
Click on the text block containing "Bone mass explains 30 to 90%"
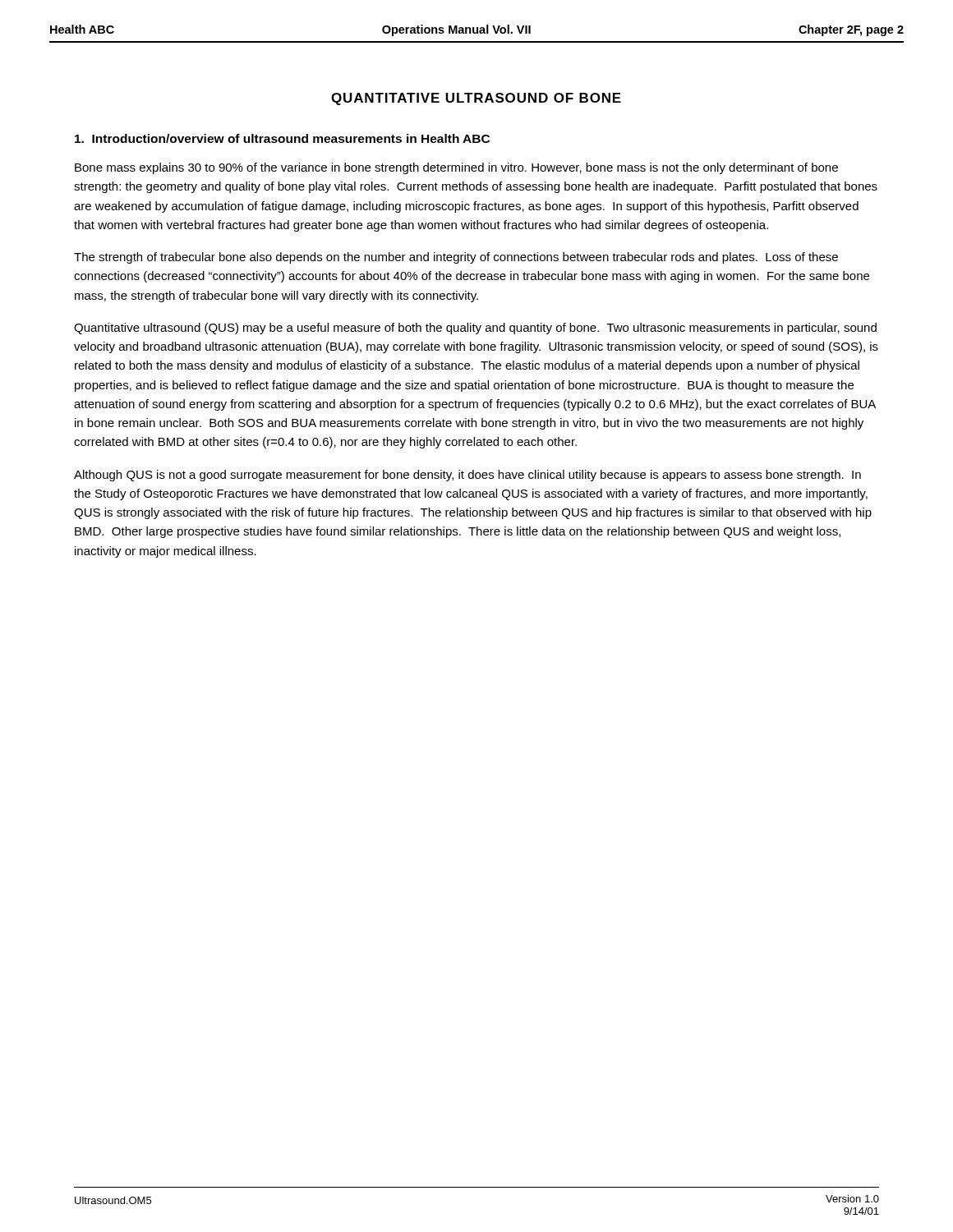[x=476, y=196]
